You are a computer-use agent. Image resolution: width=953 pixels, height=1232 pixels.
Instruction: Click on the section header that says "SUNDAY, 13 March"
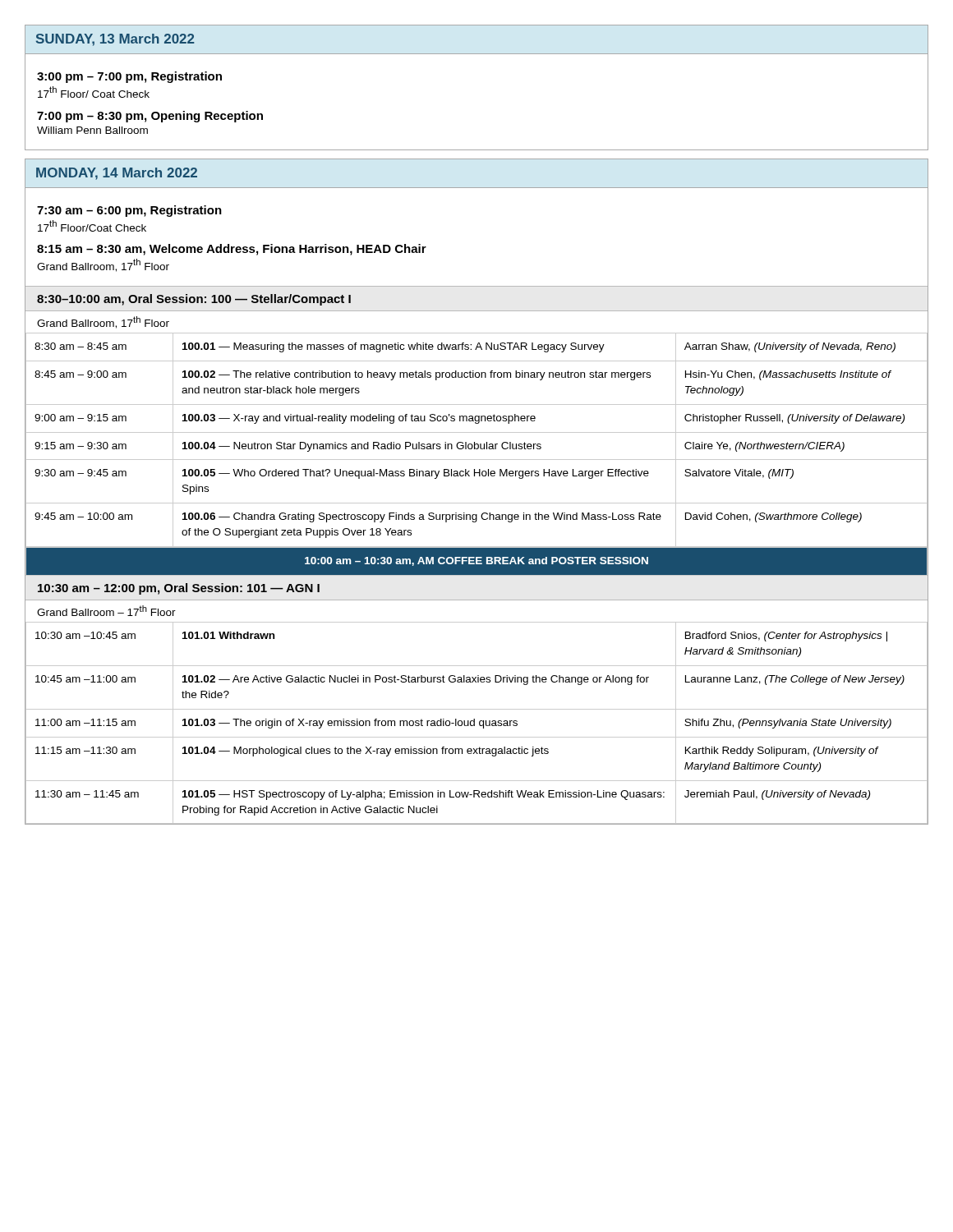click(x=115, y=39)
